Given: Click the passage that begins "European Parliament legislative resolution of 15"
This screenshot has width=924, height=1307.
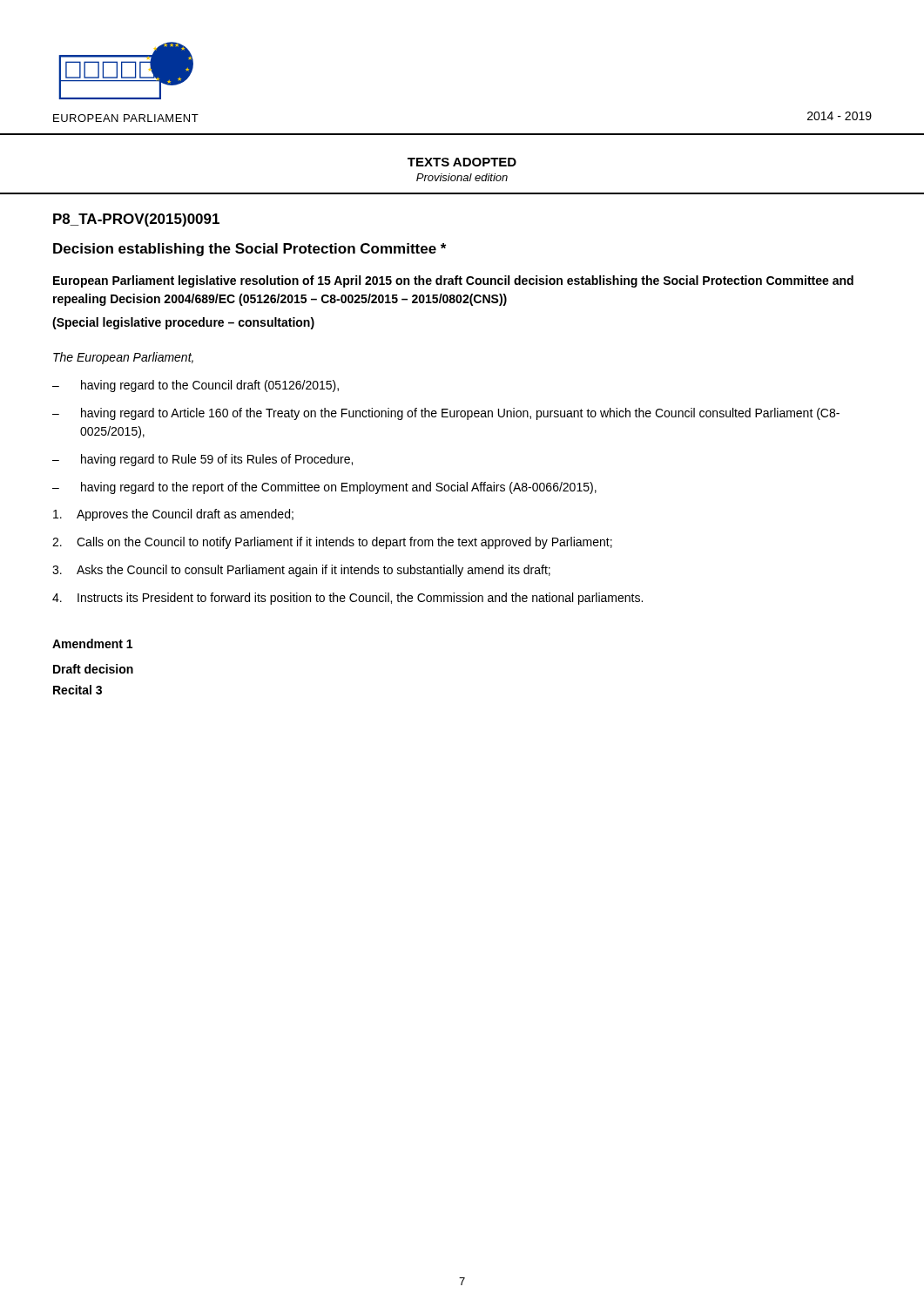Looking at the screenshot, I should [453, 290].
